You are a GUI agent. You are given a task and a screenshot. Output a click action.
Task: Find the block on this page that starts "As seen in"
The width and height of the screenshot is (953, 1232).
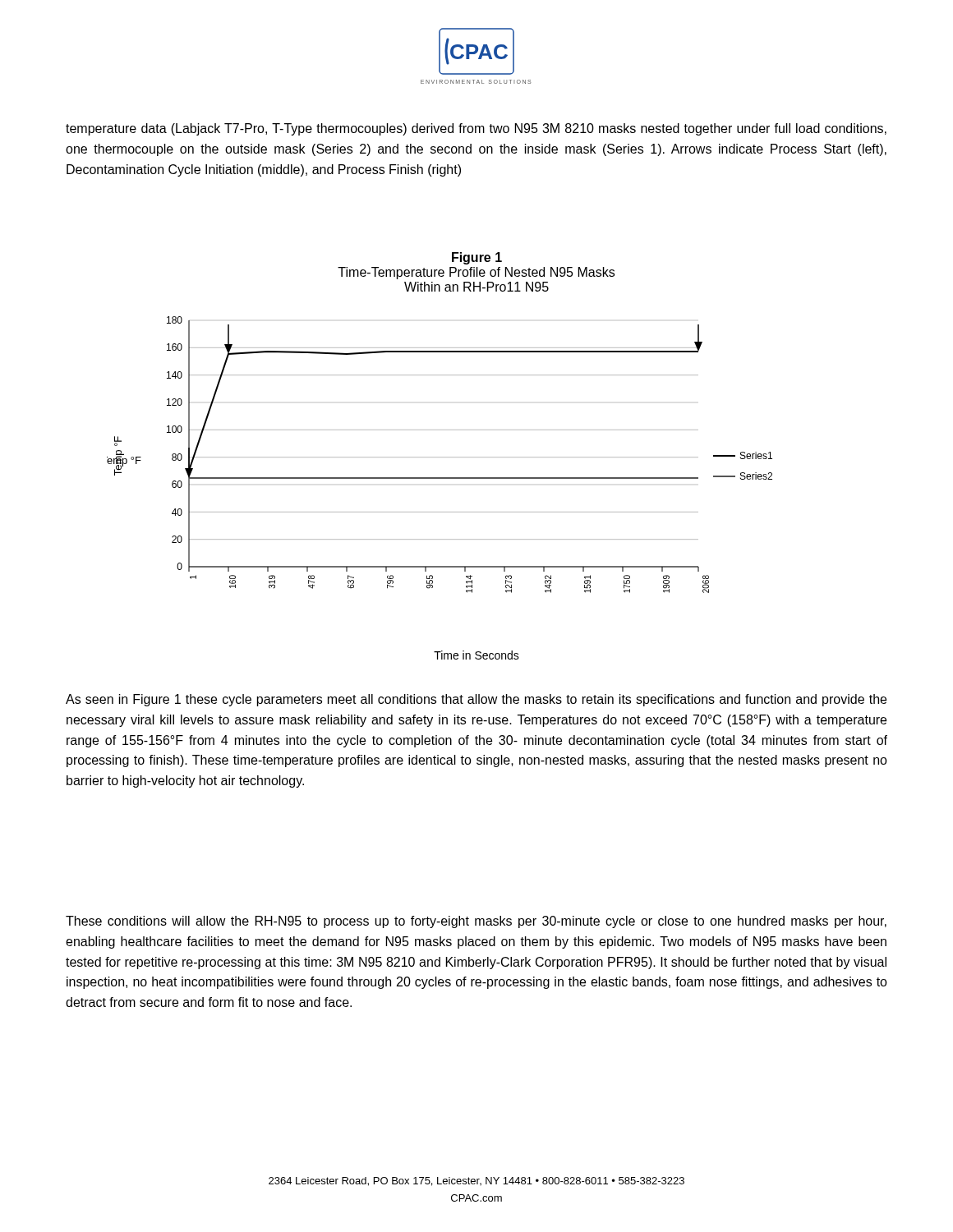(x=476, y=740)
